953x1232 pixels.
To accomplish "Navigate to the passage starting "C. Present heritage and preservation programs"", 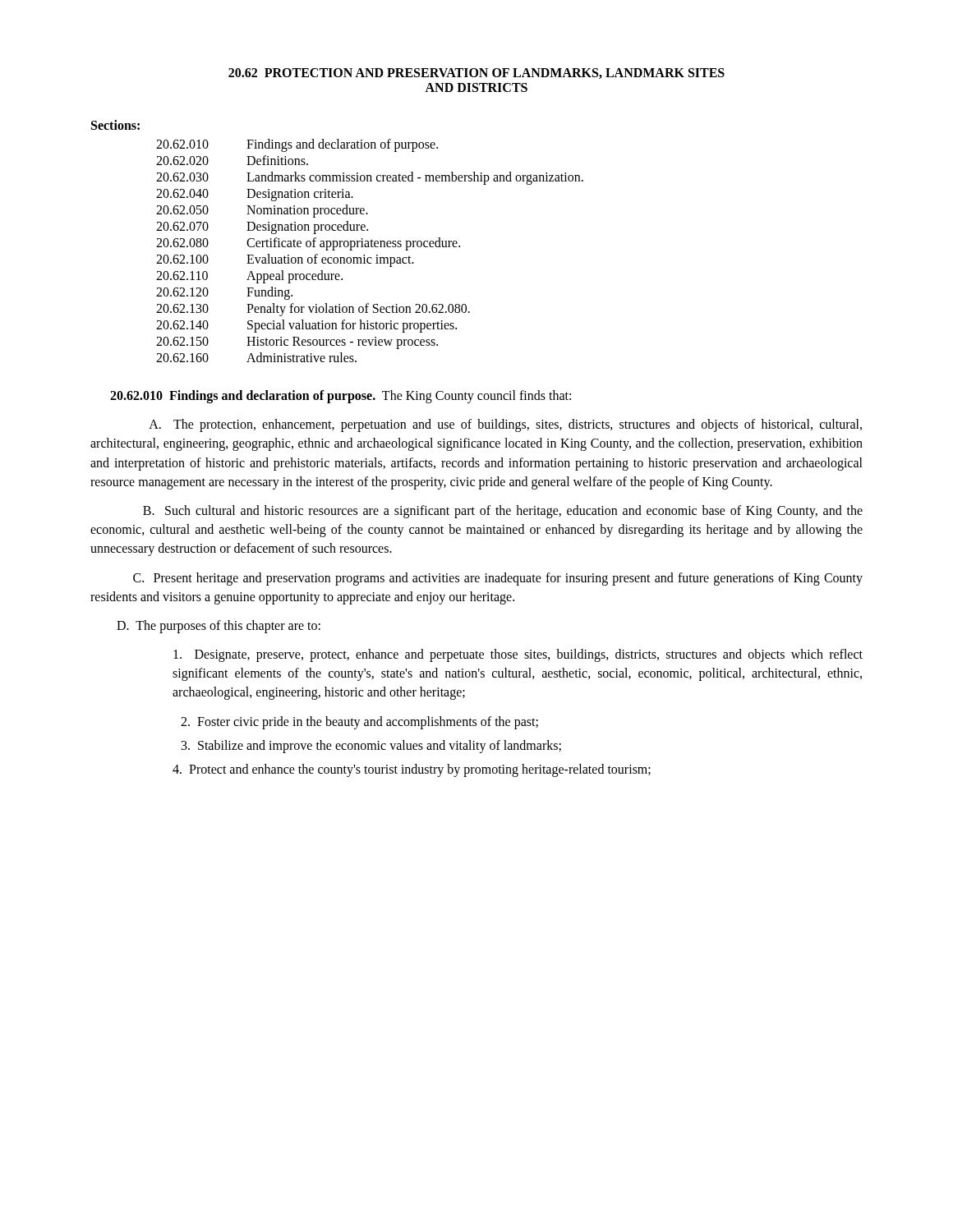I will 476,587.
